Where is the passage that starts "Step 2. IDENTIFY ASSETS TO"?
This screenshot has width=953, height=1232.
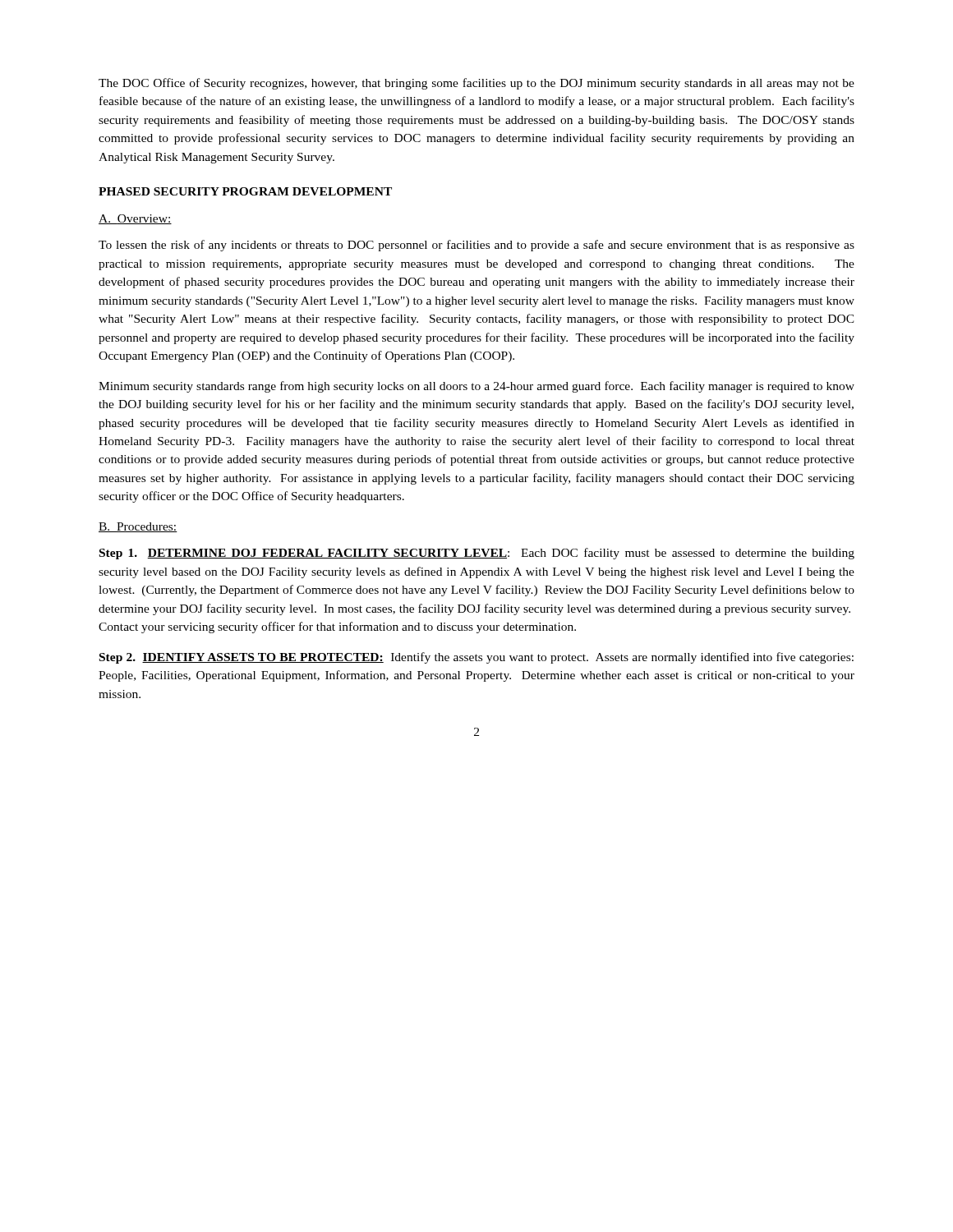coord(476,675)
